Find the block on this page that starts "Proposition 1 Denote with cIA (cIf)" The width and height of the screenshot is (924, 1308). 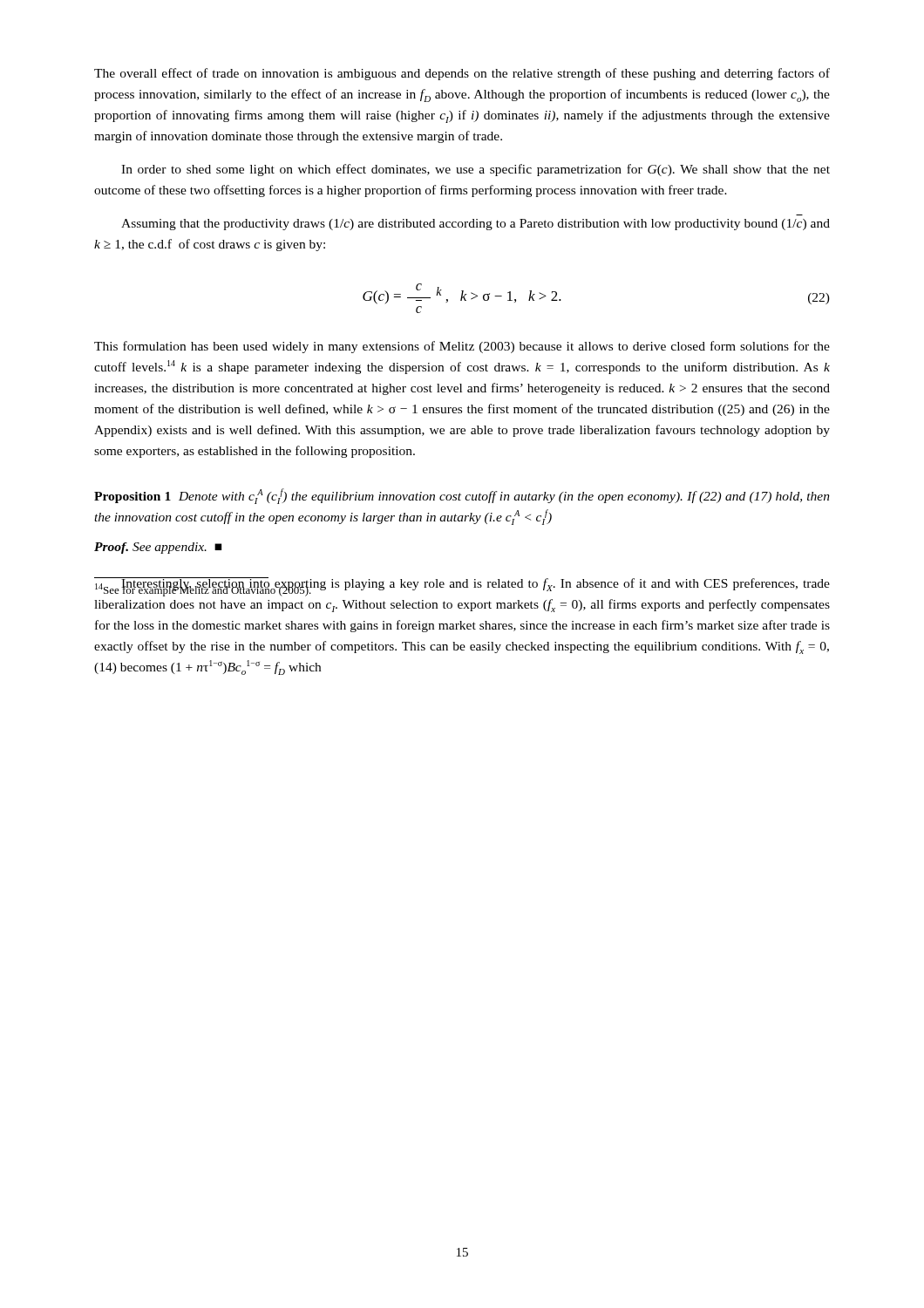point(462,506)
